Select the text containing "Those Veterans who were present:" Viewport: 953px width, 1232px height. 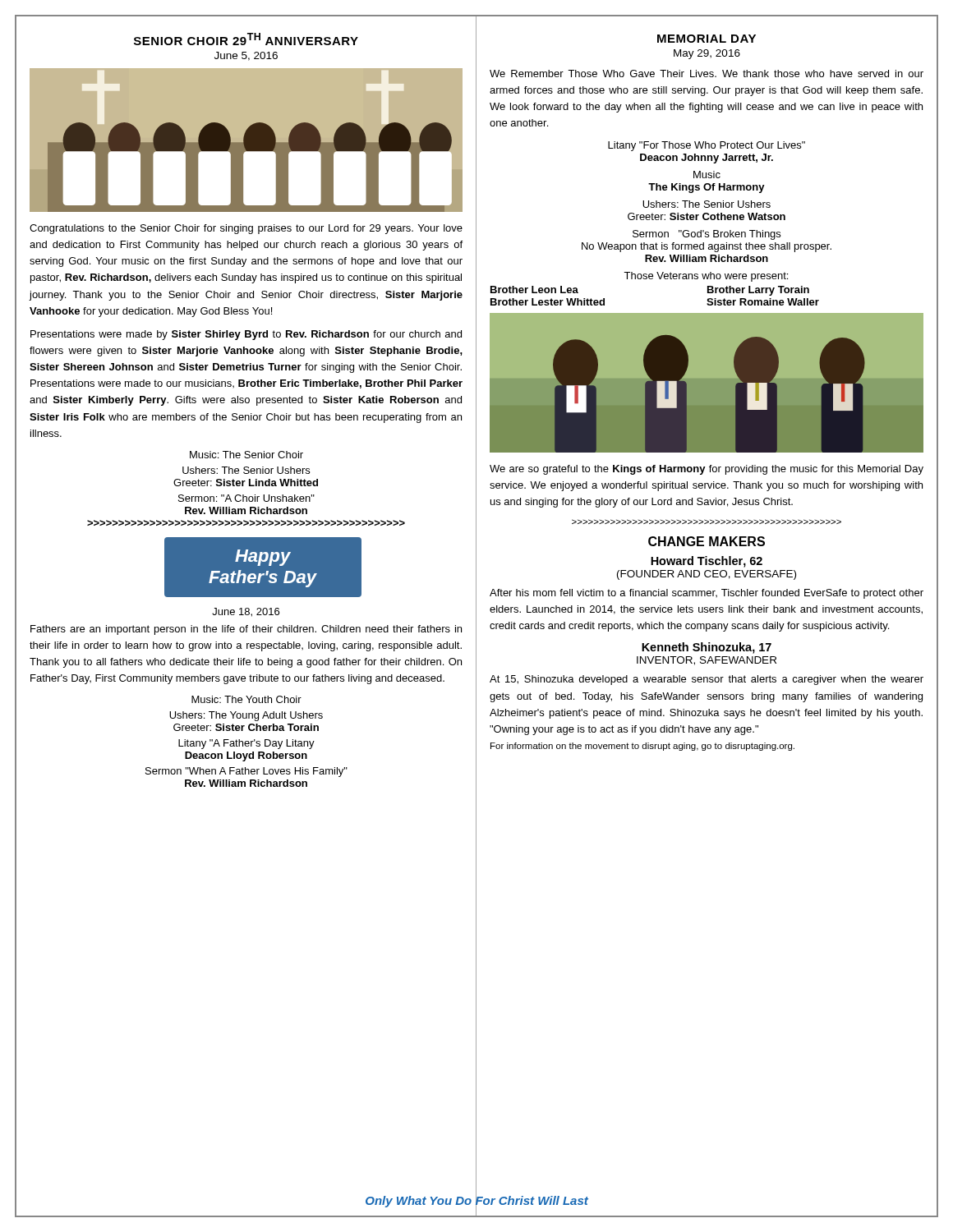707,275
